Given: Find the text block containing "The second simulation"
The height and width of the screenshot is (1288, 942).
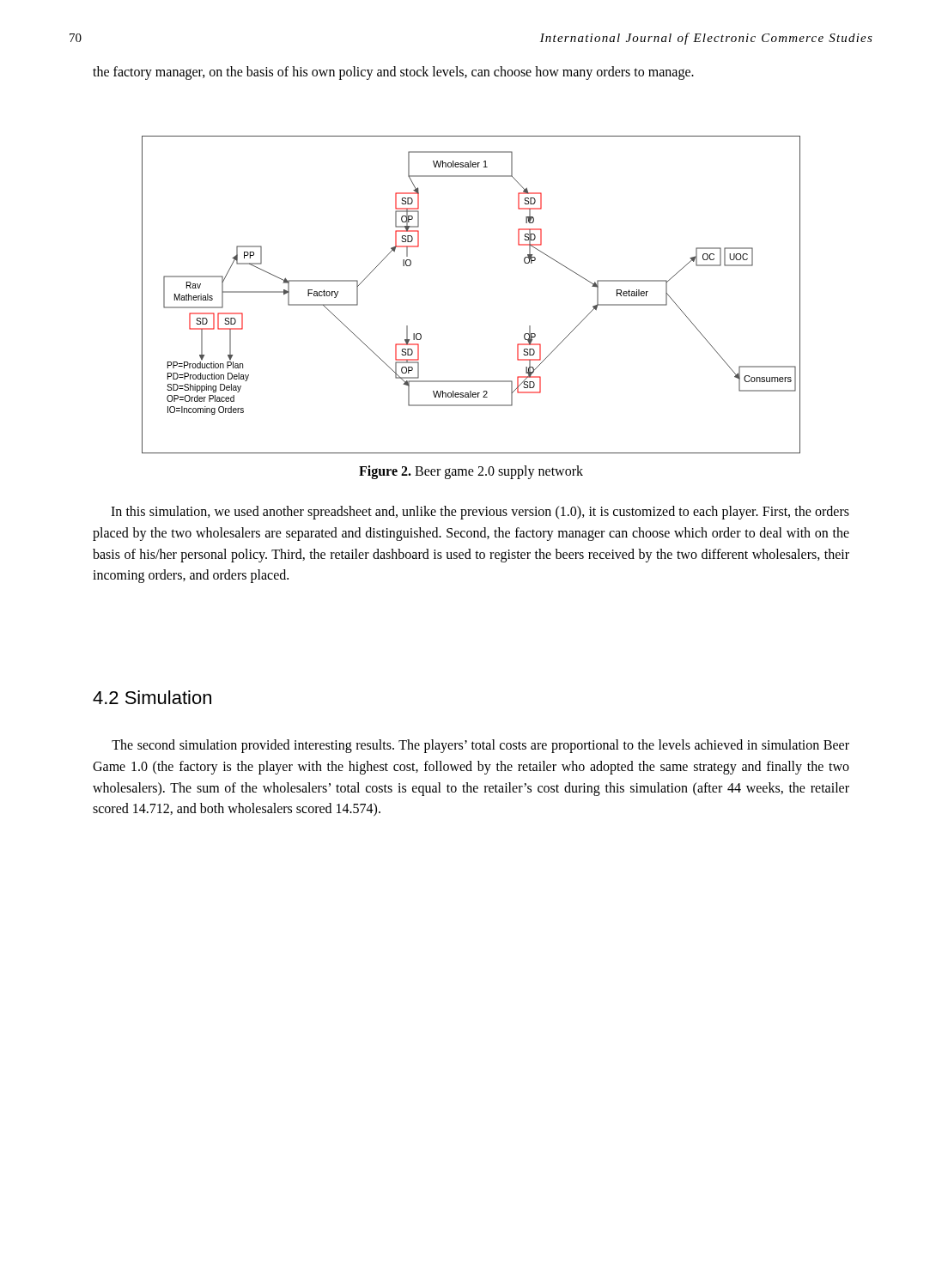Looking at the screenshot, I should click(x=471, y=777).
